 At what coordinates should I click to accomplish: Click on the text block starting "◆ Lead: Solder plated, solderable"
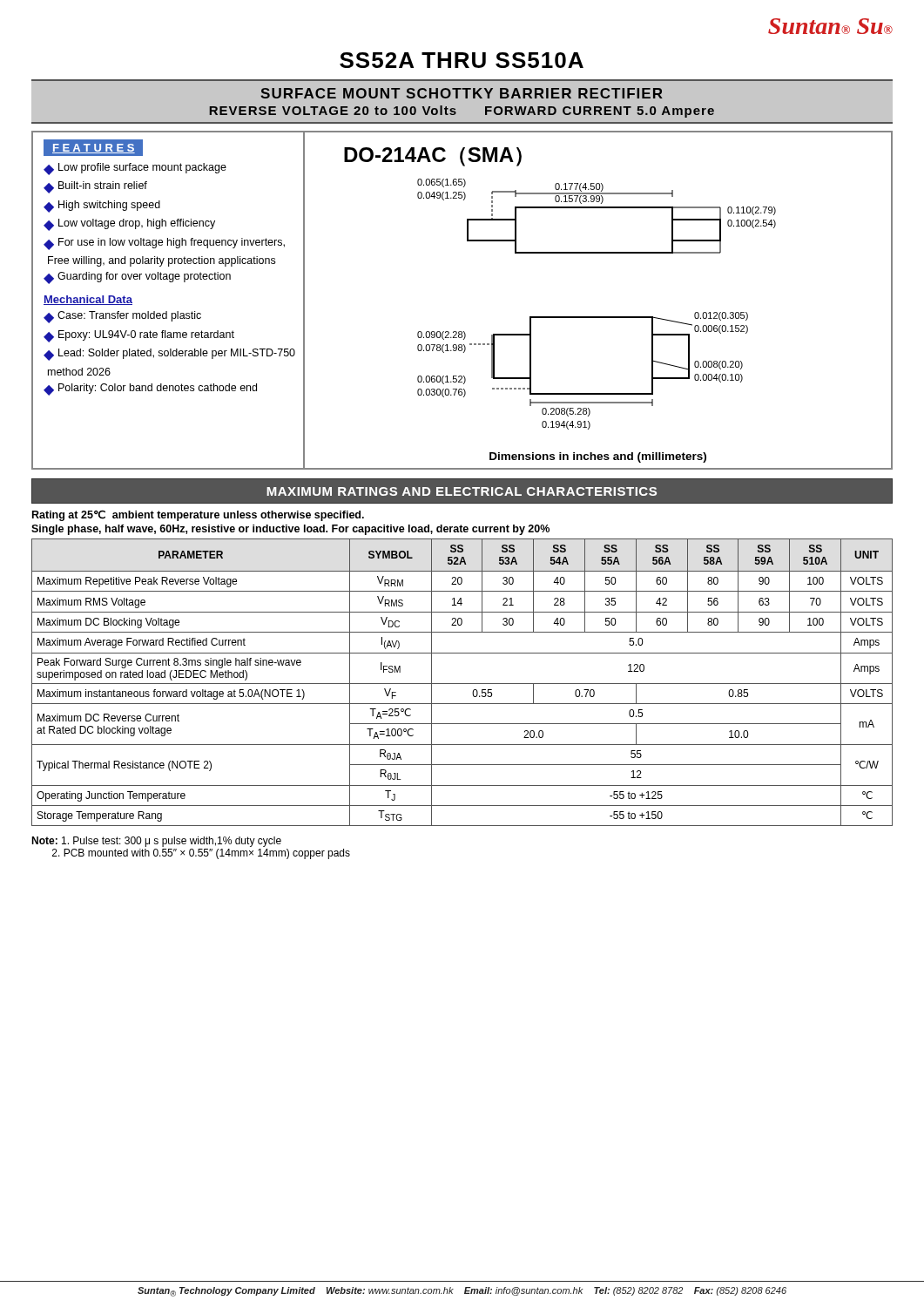pyautogui.click(x=169, y=355)
